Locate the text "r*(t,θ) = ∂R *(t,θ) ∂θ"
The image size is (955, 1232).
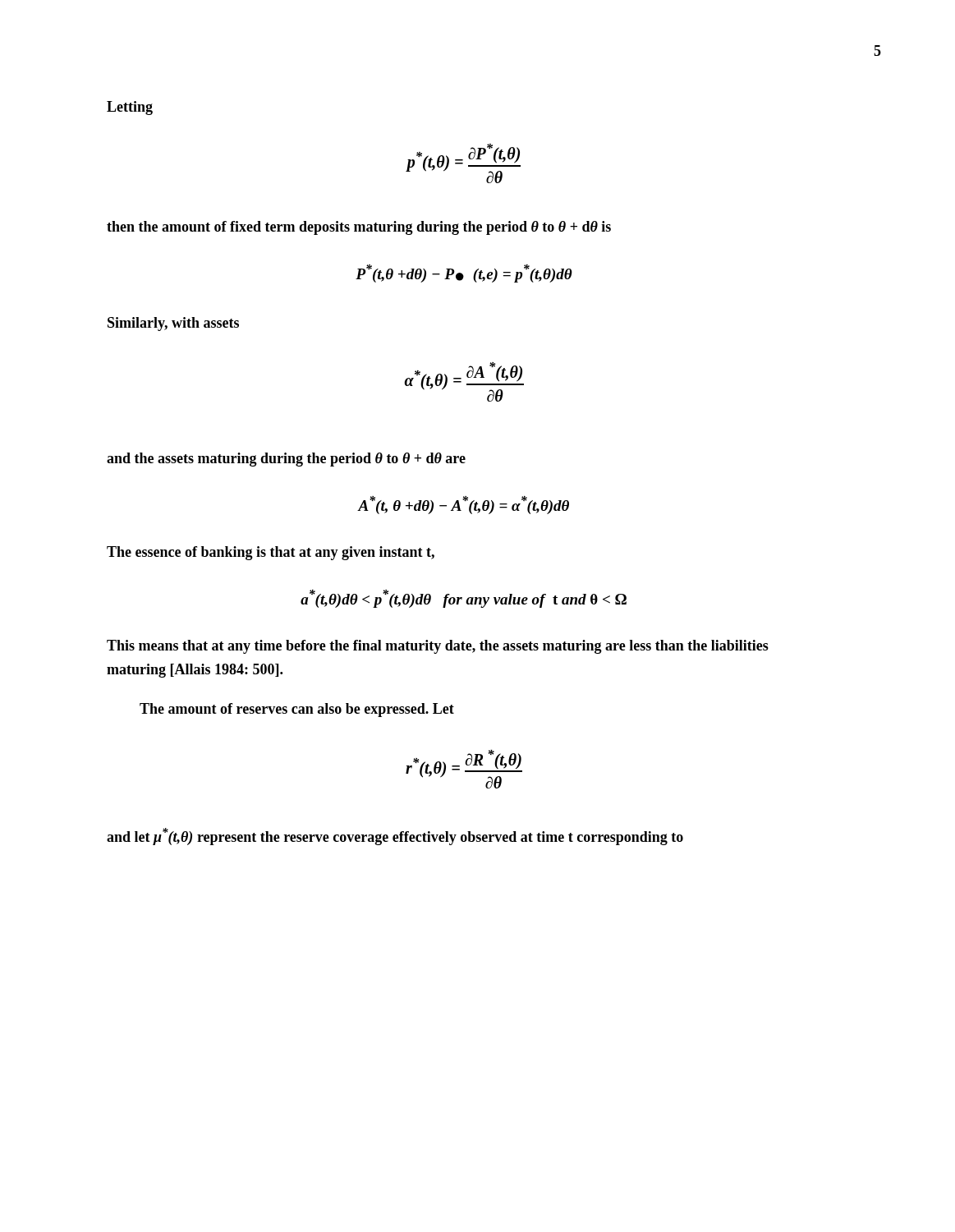pyautogui.click(x=464, y=770)
